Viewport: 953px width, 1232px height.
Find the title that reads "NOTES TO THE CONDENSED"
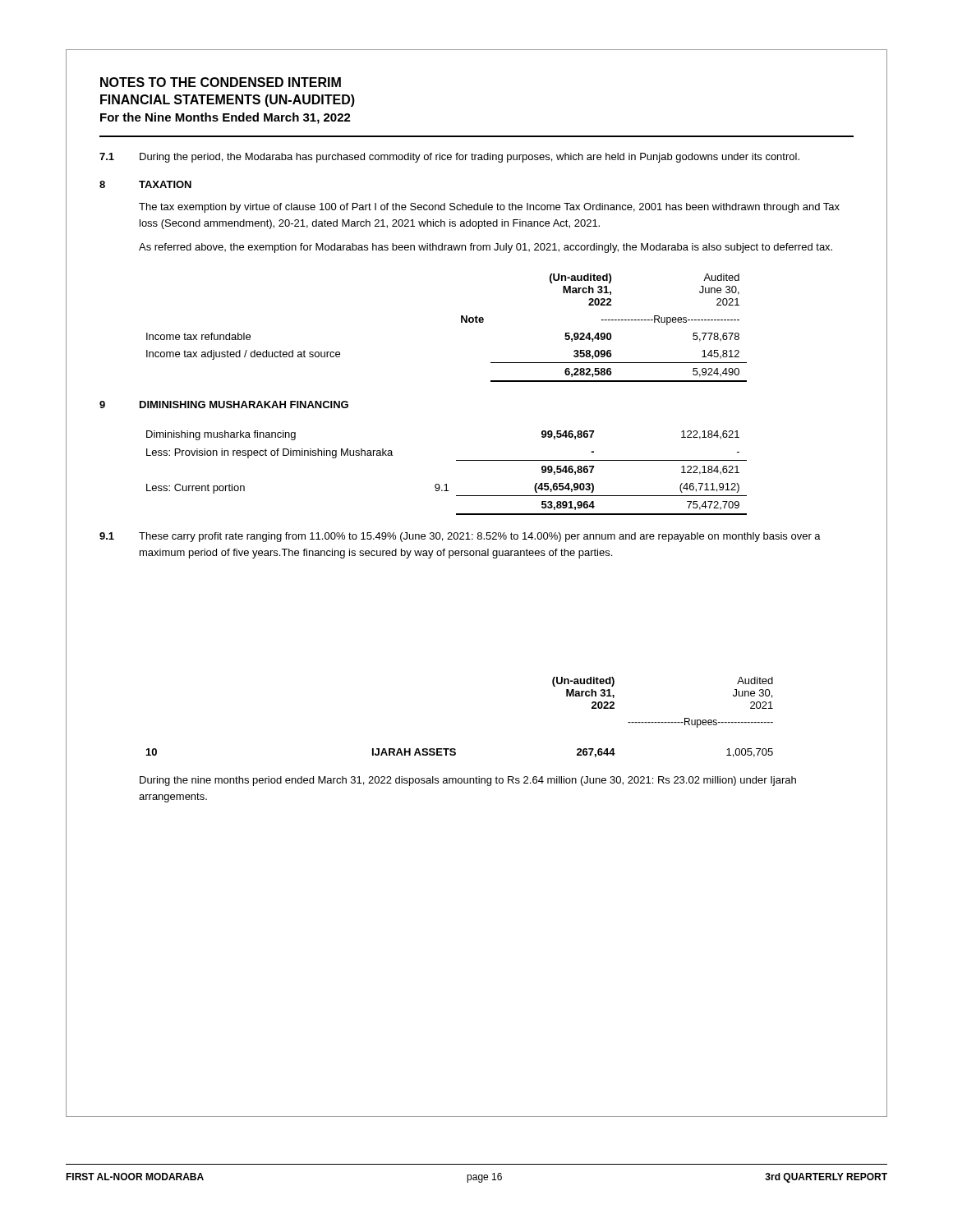[x=221, y=82]
